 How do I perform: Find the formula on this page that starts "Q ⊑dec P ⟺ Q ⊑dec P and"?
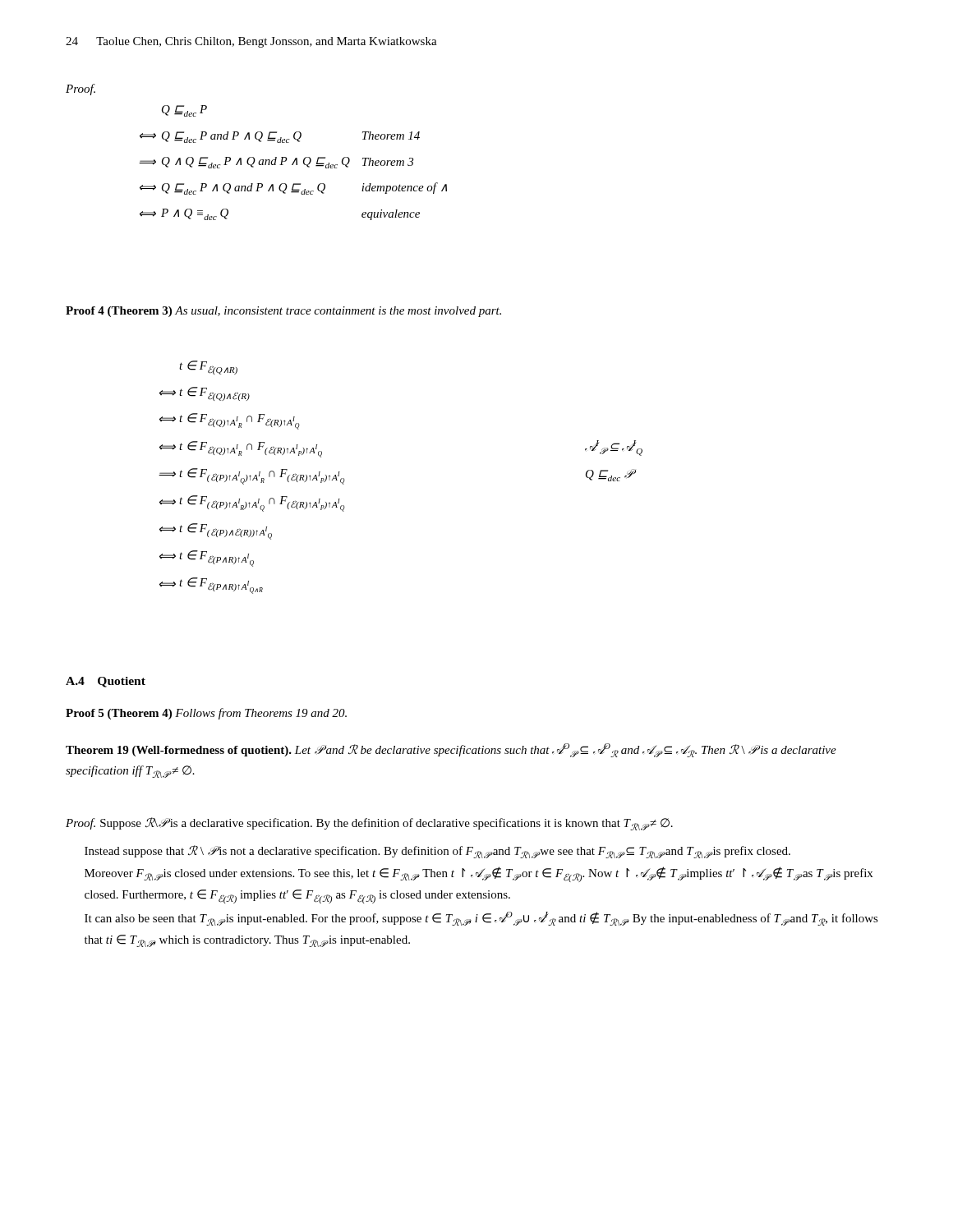(x=293, y=162)
